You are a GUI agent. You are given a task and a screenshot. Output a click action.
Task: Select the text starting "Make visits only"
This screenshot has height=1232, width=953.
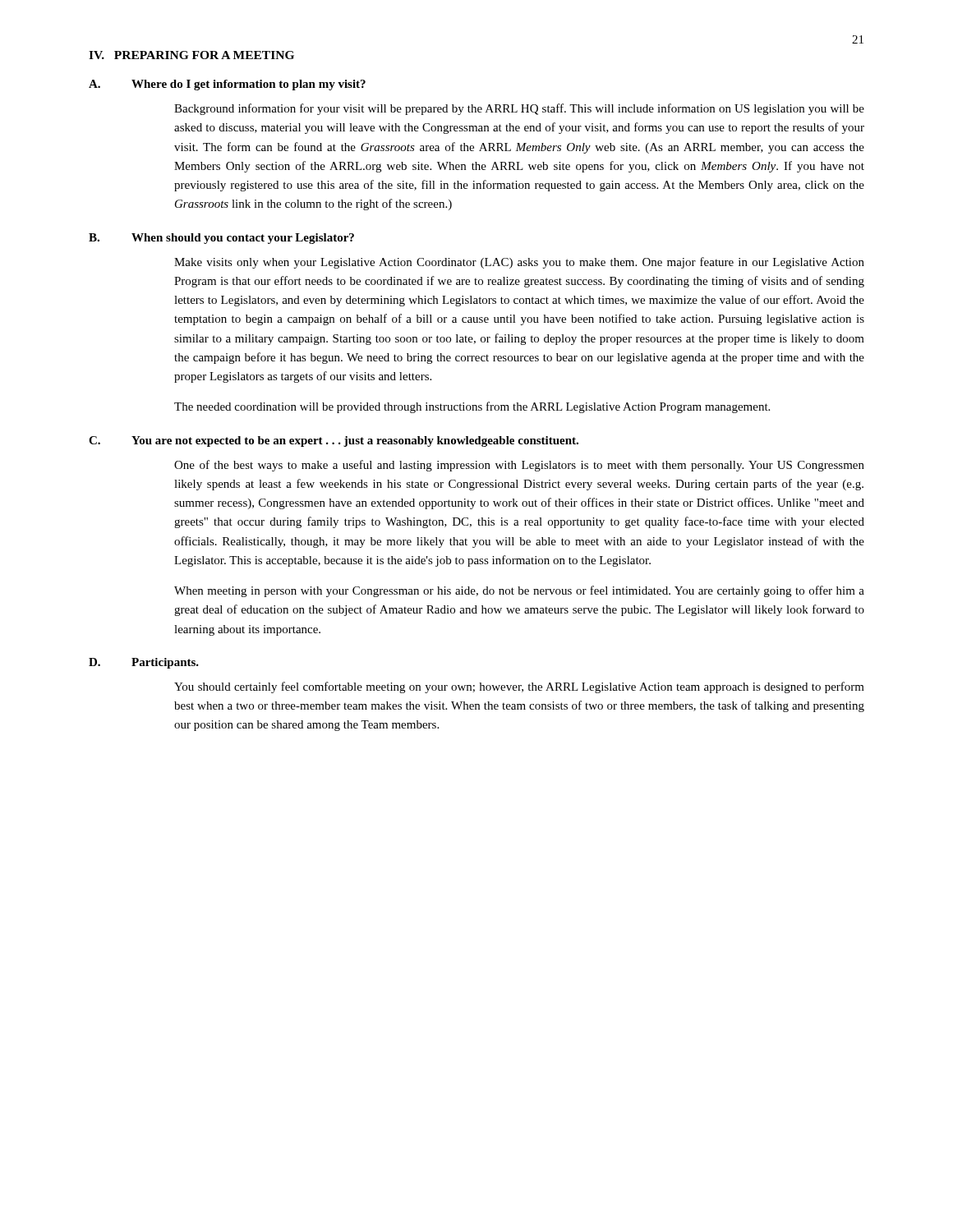pyautogui.click(x=519, y=335)
